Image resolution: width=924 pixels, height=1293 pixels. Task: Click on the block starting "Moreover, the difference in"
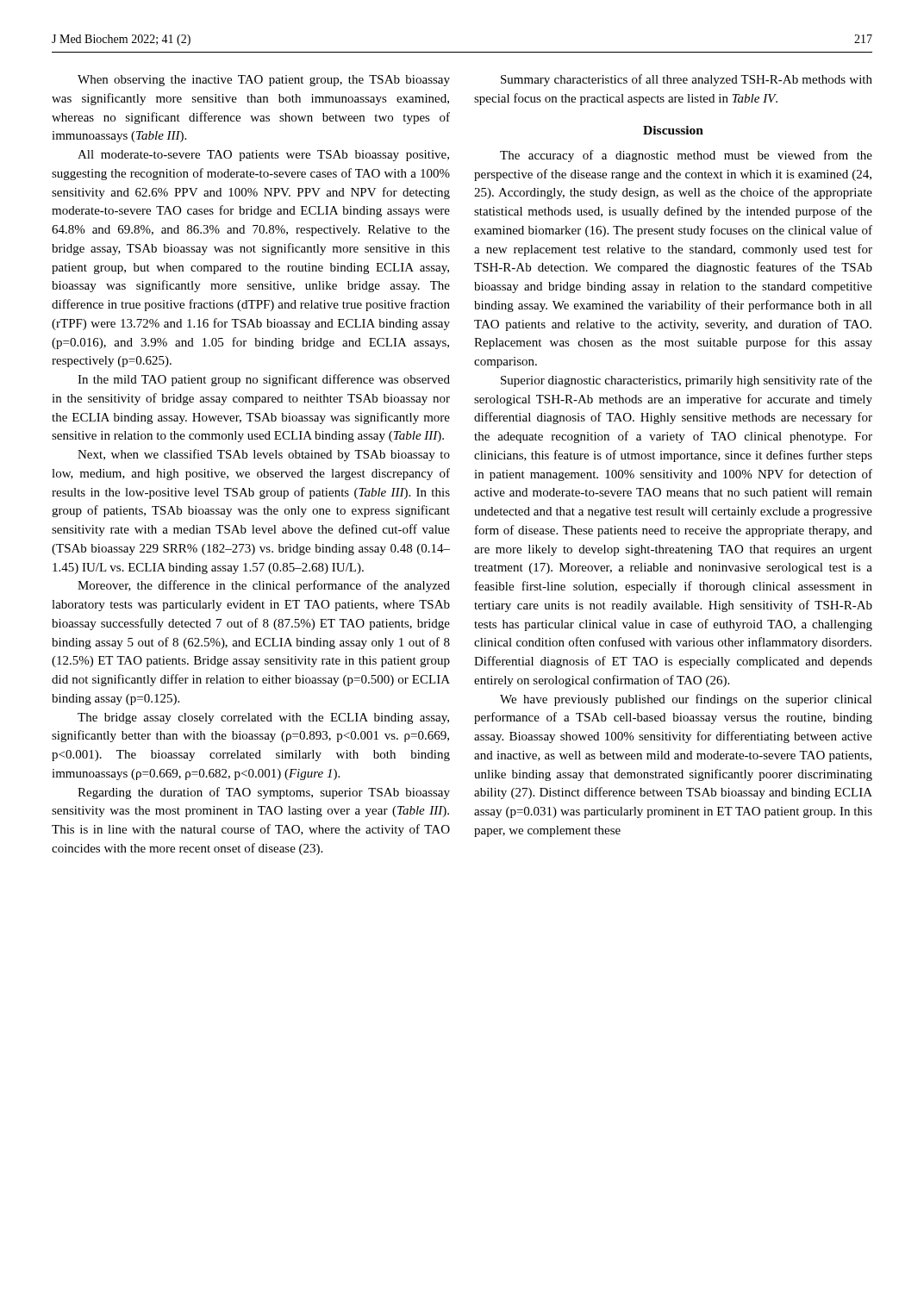(251, 643)
